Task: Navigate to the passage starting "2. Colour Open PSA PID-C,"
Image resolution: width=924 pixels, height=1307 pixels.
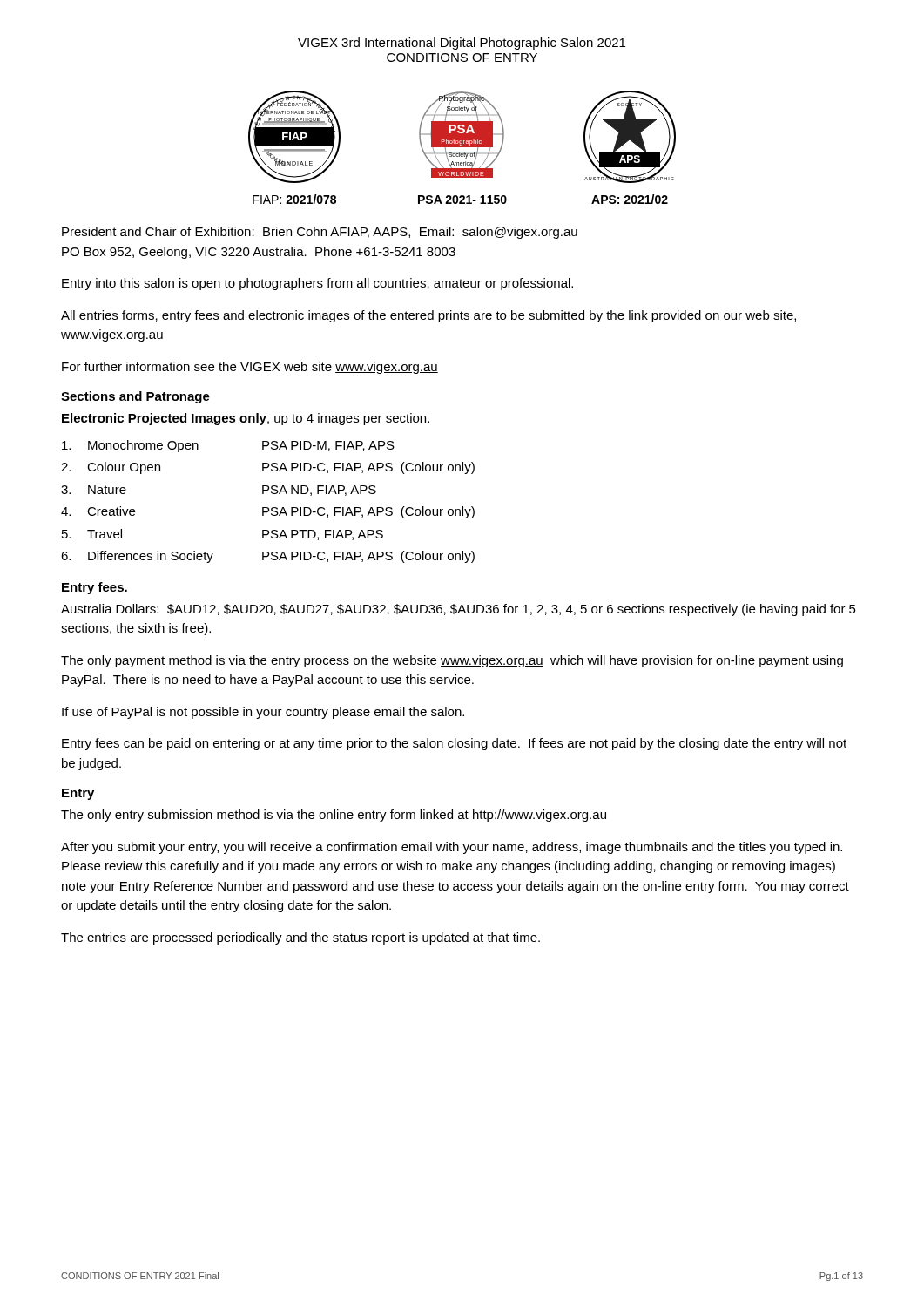Action: point(462,467)
